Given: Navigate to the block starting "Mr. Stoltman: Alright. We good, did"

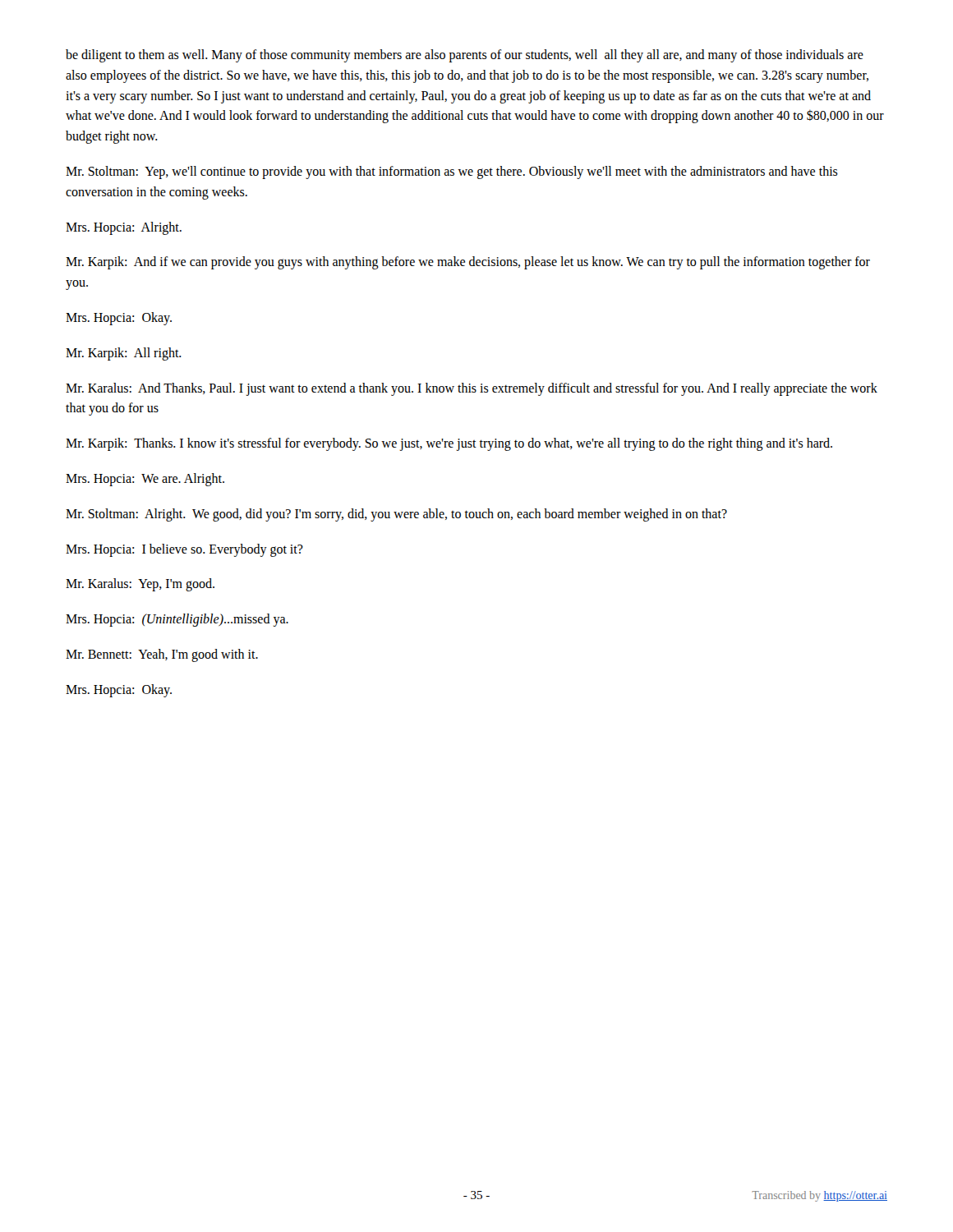Looking at the screenshot, I should [396, 514].
